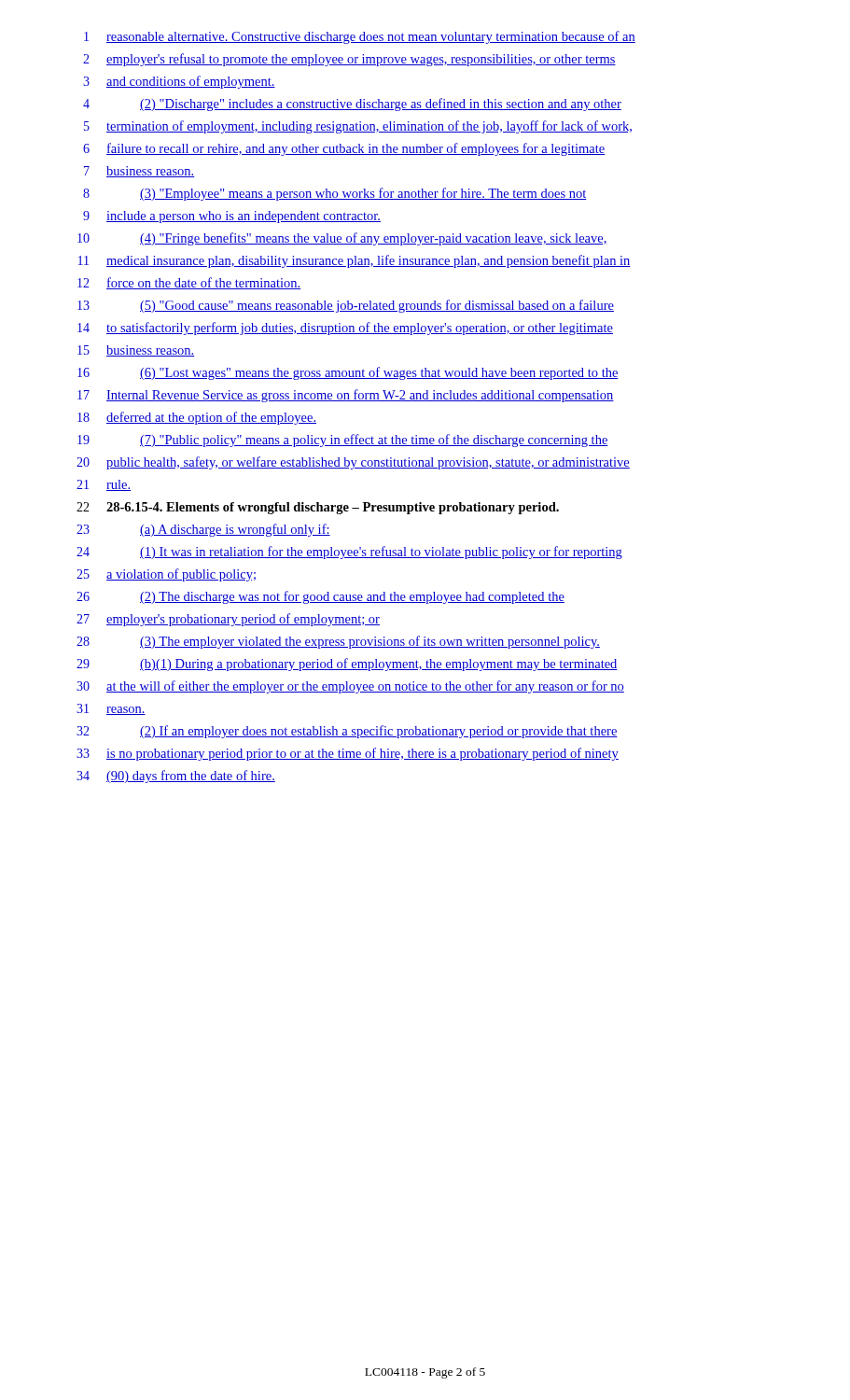Click the passage that begins "33 is no probationary period prior to"
Image resolution: width=850 pixels, height=1400 pixels.
point(425,753)
